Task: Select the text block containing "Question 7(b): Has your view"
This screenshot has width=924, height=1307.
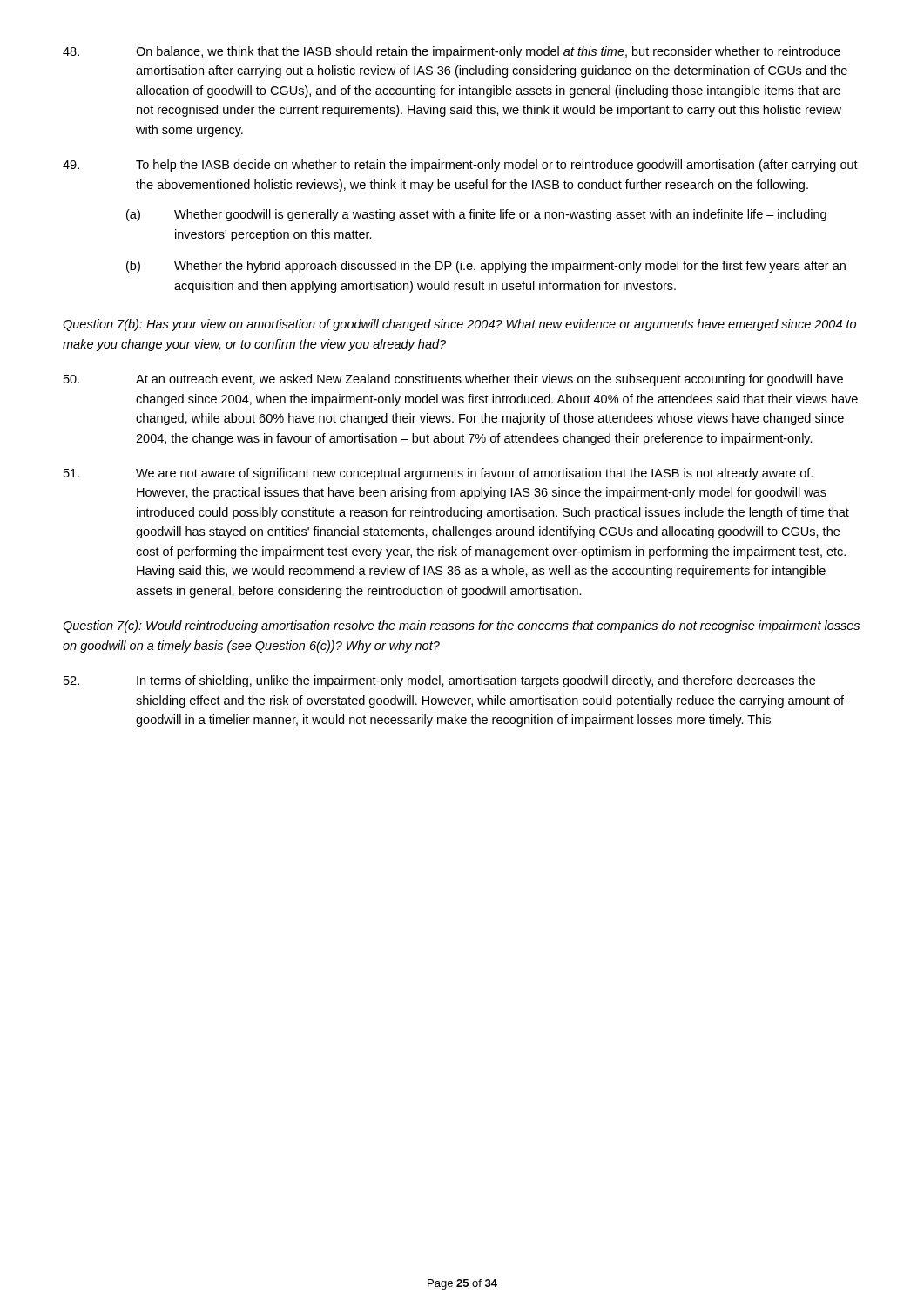Action: (460, 334)
